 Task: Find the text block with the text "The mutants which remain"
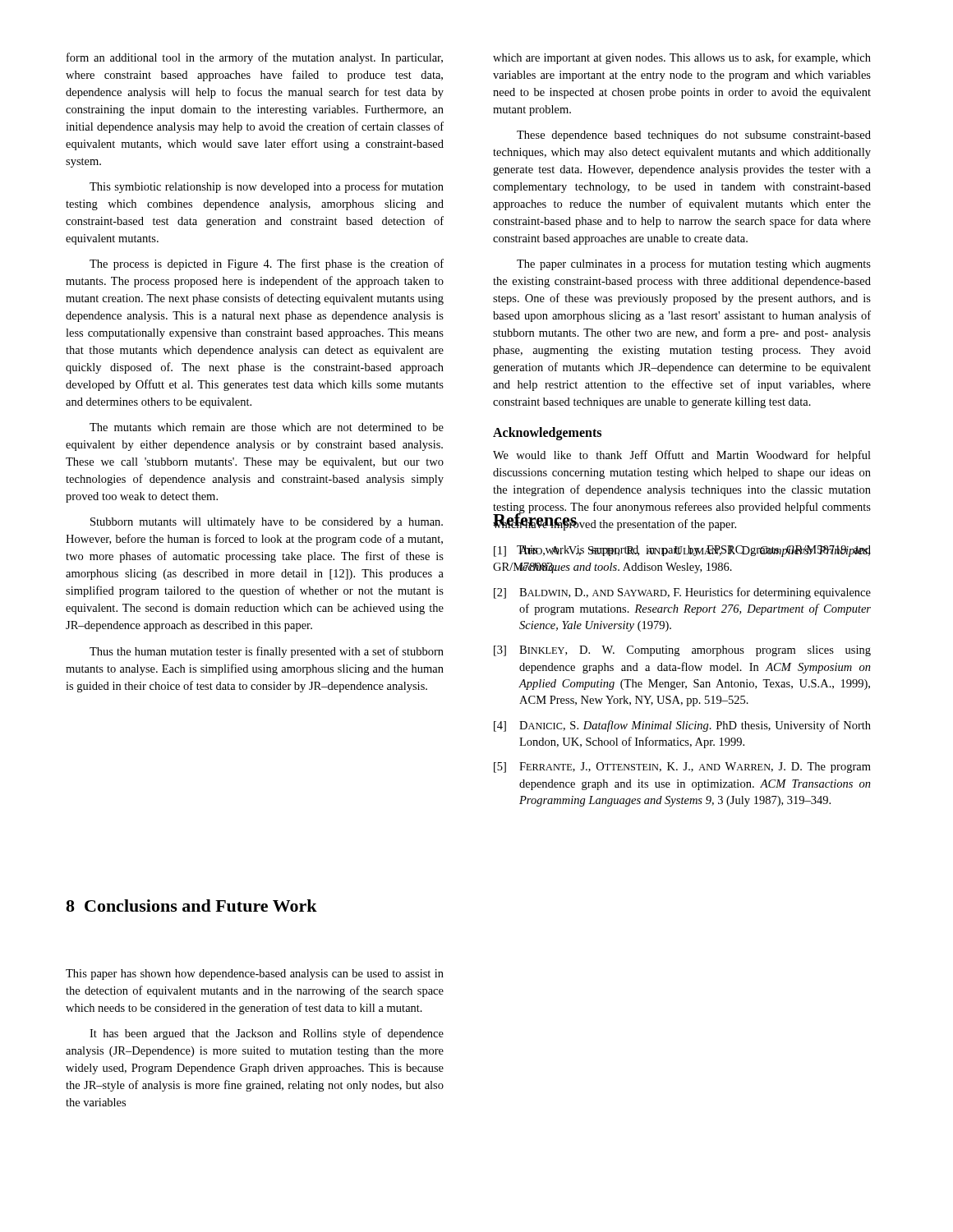[255, 462]
